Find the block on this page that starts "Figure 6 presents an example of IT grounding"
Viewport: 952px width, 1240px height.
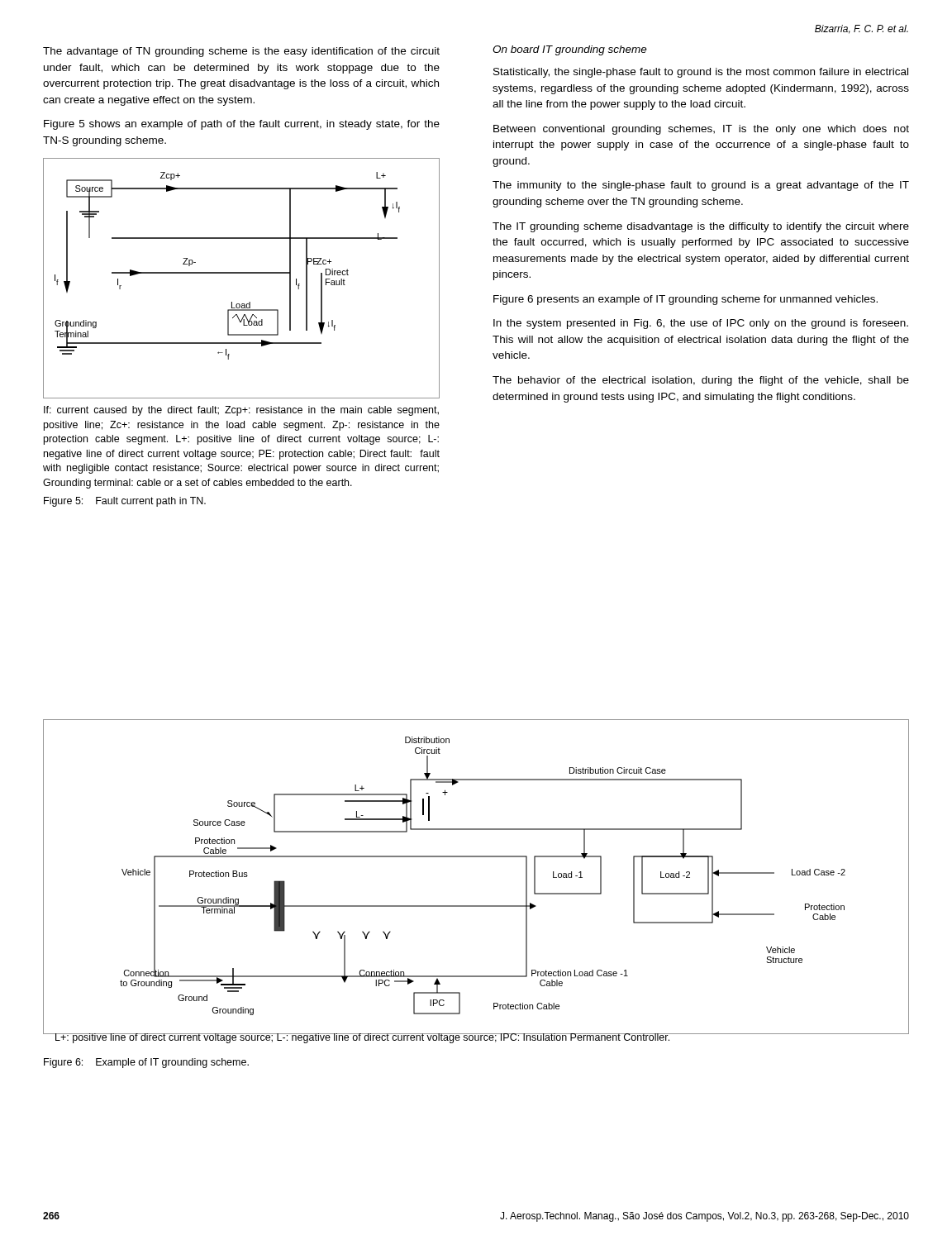(x=686, y=299)
